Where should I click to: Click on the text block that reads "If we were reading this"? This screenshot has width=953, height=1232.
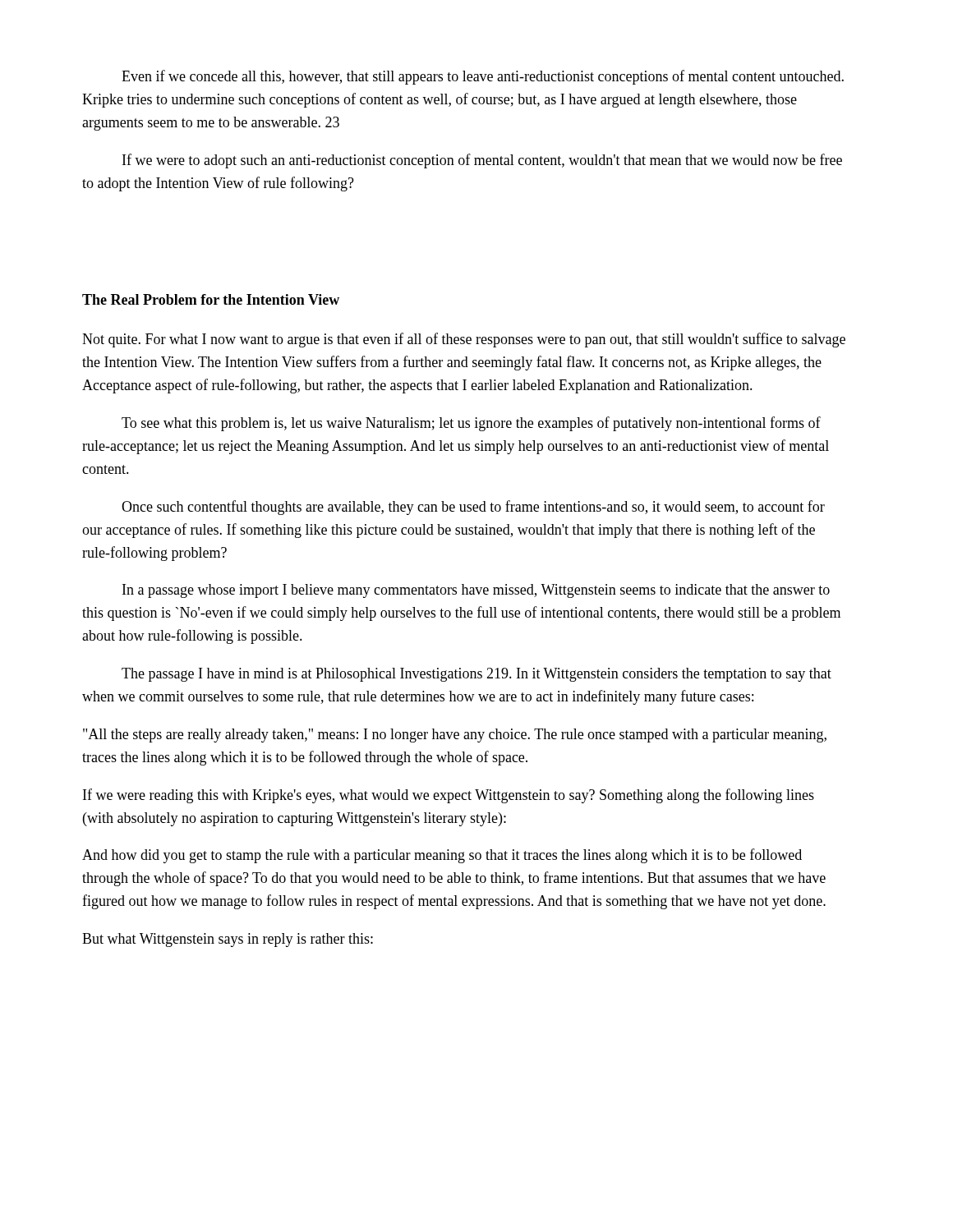point(448,806)
